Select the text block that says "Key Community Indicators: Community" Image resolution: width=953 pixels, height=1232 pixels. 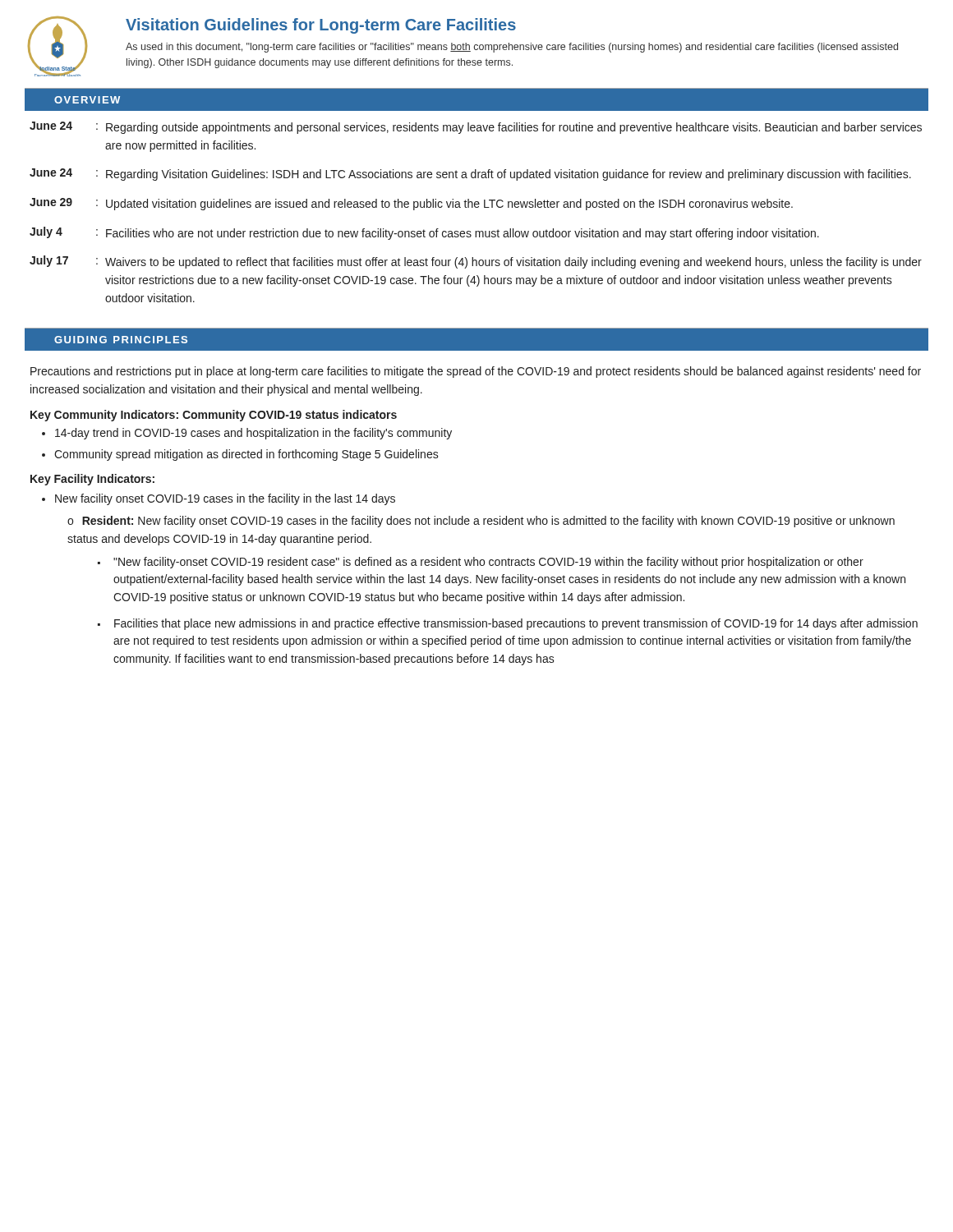click(213, 415)
